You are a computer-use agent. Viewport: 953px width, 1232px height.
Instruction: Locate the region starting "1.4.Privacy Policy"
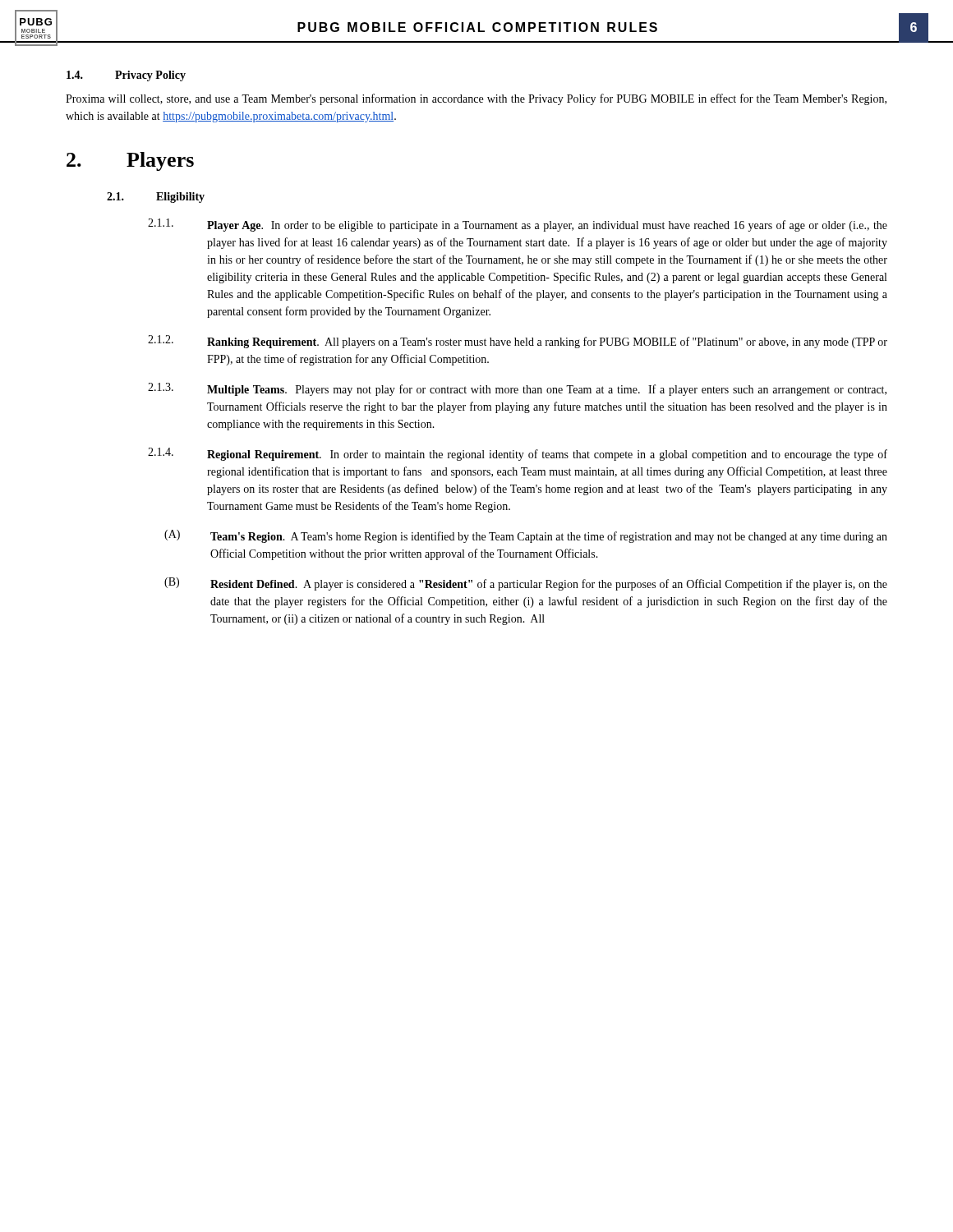point(126,76)
